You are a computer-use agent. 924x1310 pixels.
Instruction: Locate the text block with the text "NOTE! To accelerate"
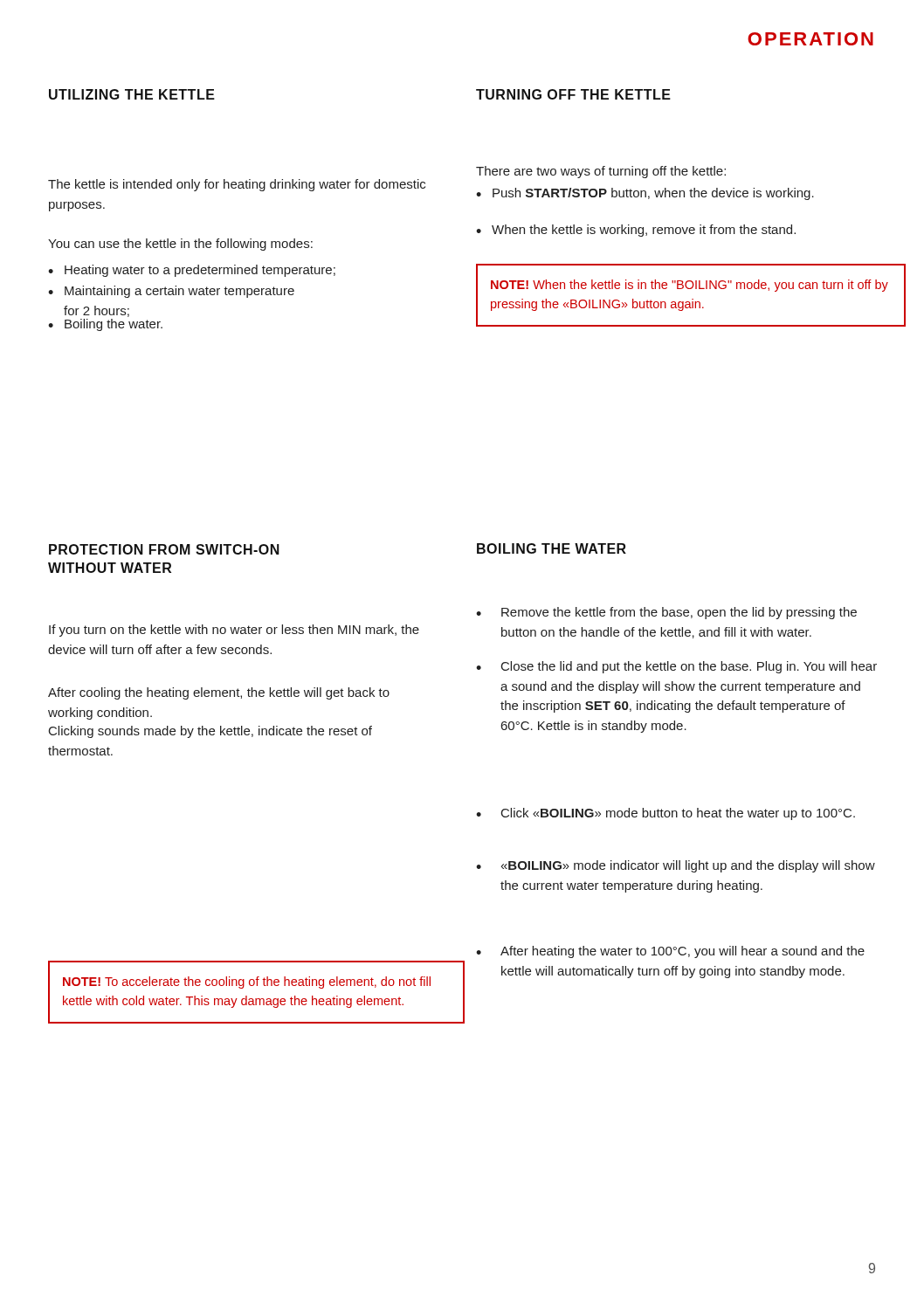pyautogui.click(x=247, y=991)
